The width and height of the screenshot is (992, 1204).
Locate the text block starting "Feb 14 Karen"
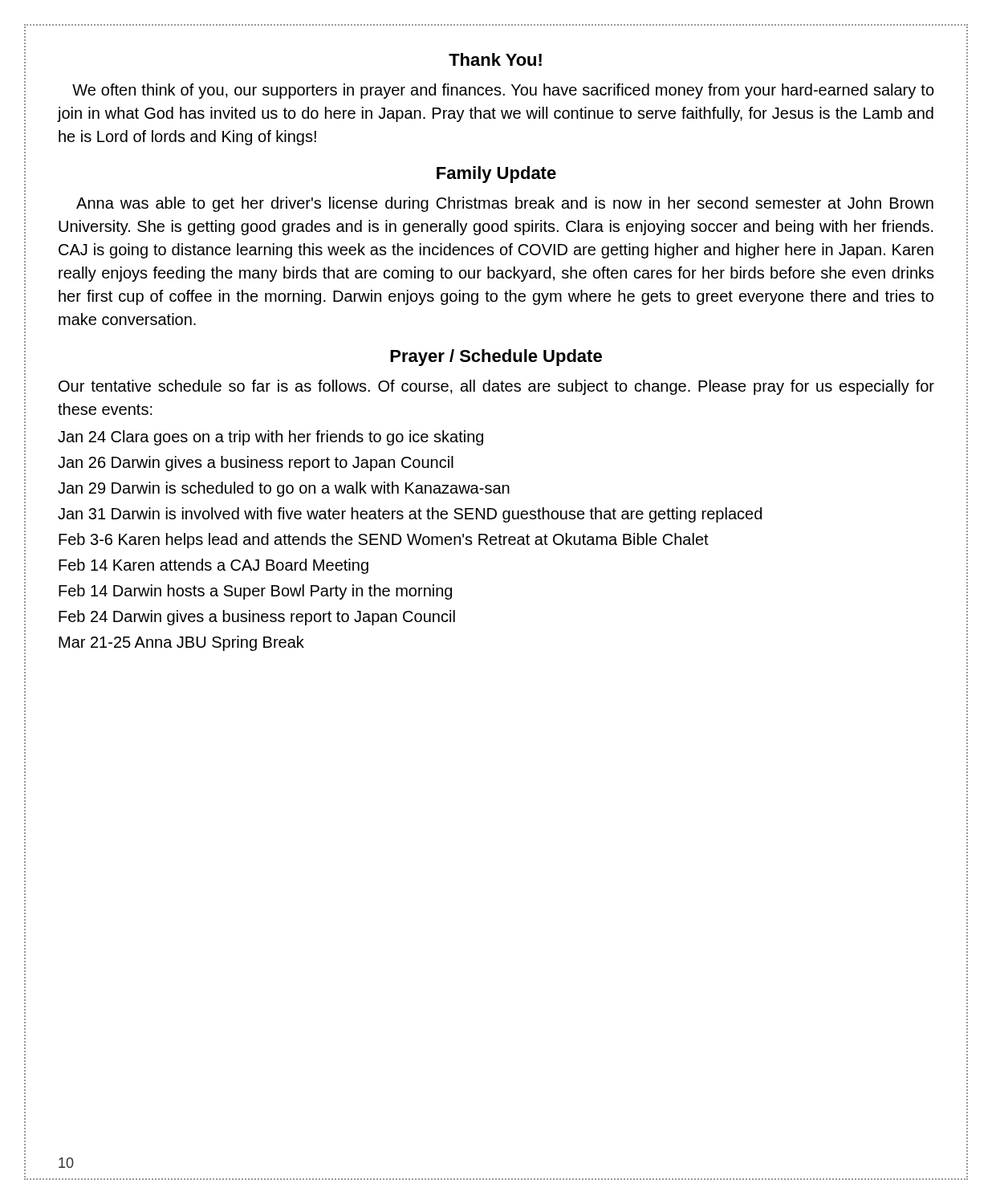(214, 565)
